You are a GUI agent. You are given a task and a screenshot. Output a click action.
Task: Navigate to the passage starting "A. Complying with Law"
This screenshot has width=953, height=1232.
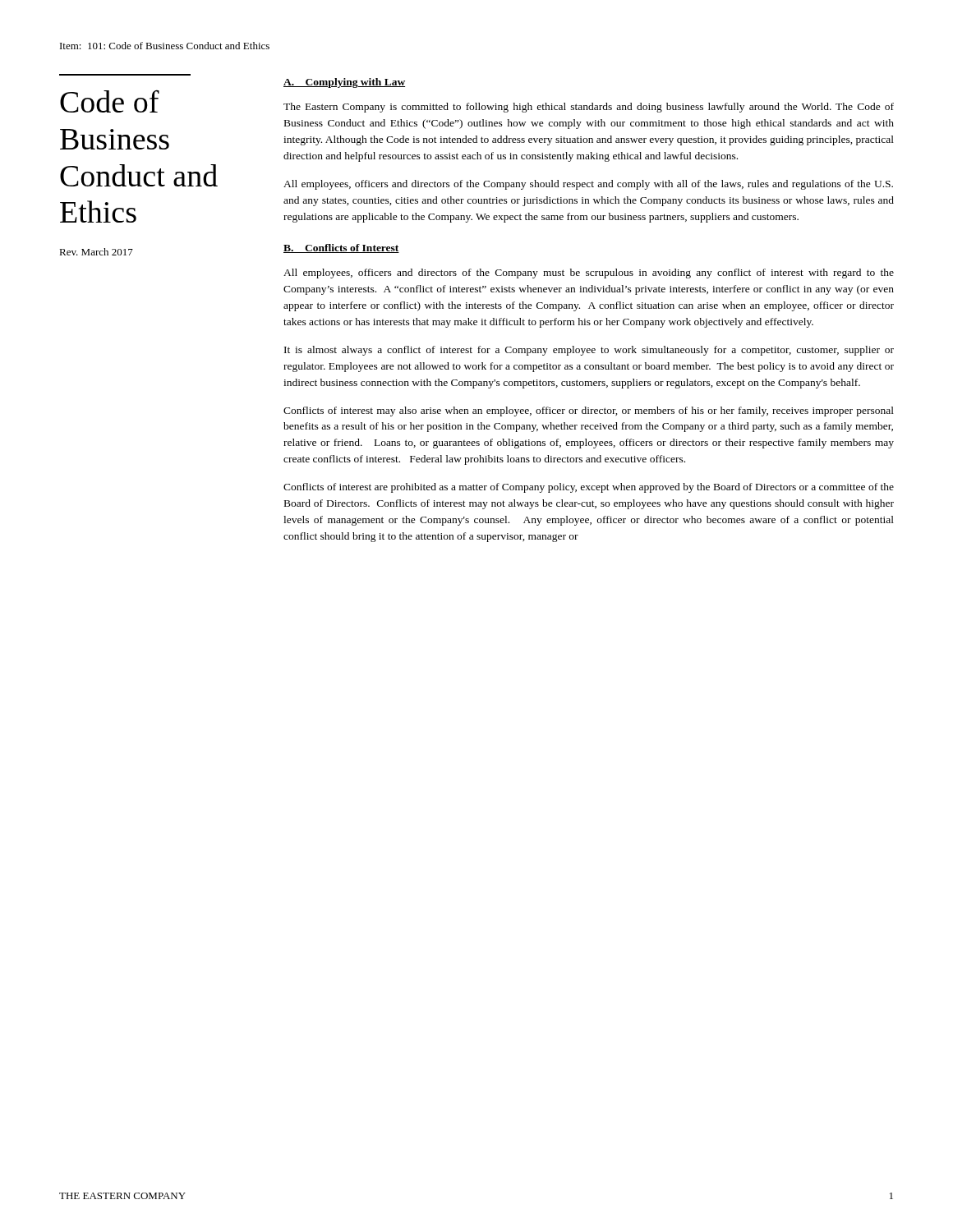click(x=344, y=82)
